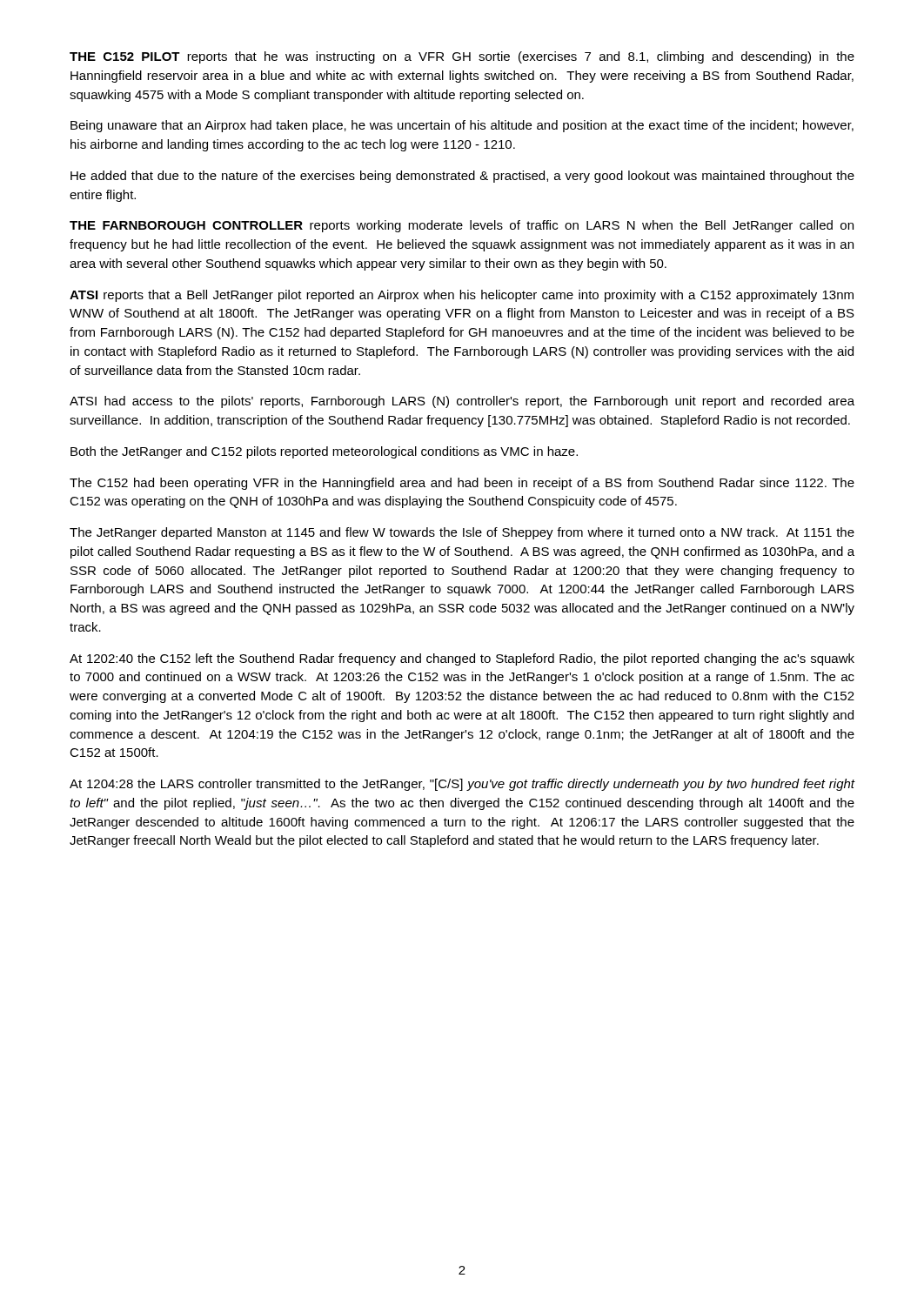Select the block starting "Both the JetRanger and C152"

(324, 451)
